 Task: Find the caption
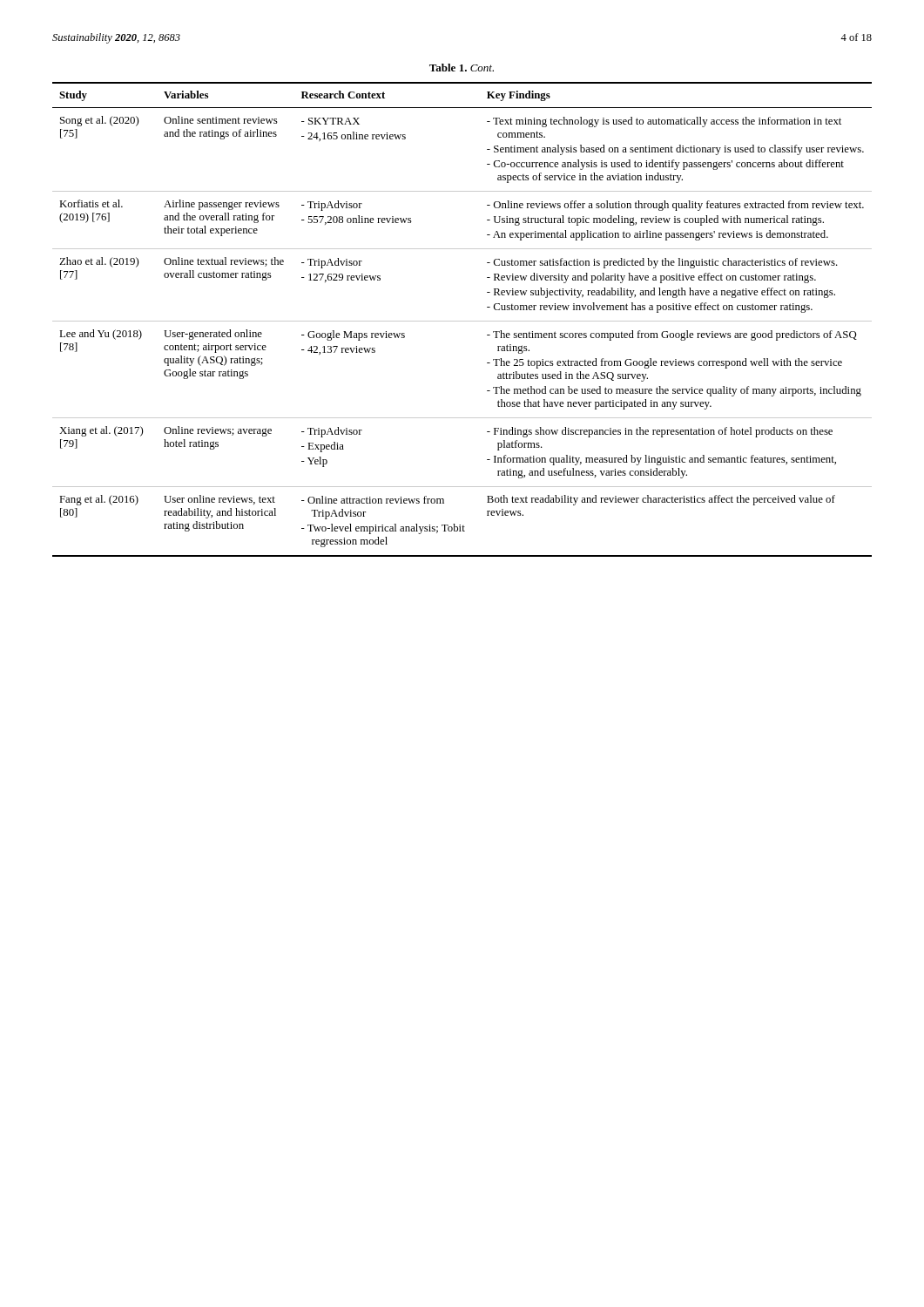462,68
